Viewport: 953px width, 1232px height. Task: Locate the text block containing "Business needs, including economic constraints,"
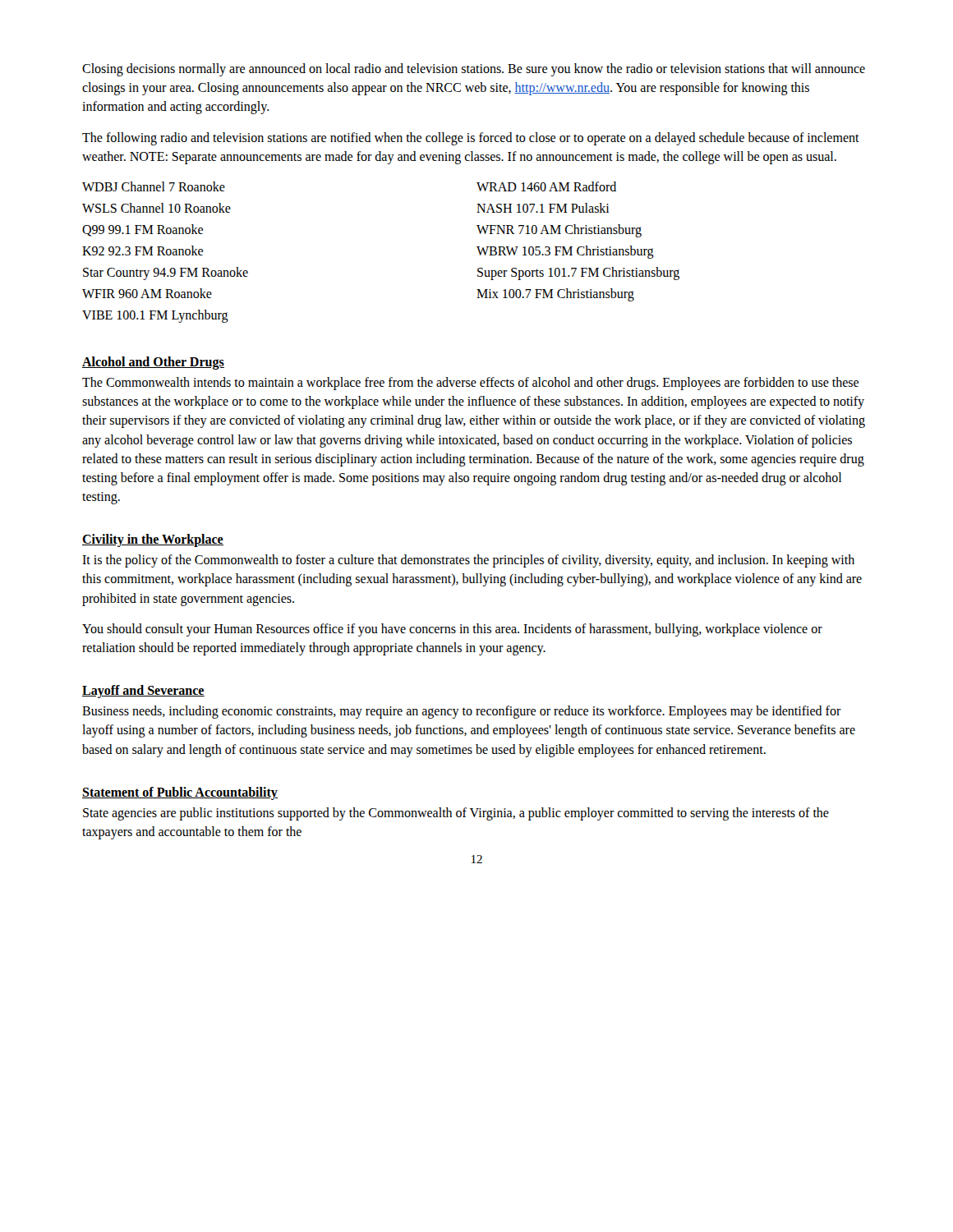click(476, 730)
